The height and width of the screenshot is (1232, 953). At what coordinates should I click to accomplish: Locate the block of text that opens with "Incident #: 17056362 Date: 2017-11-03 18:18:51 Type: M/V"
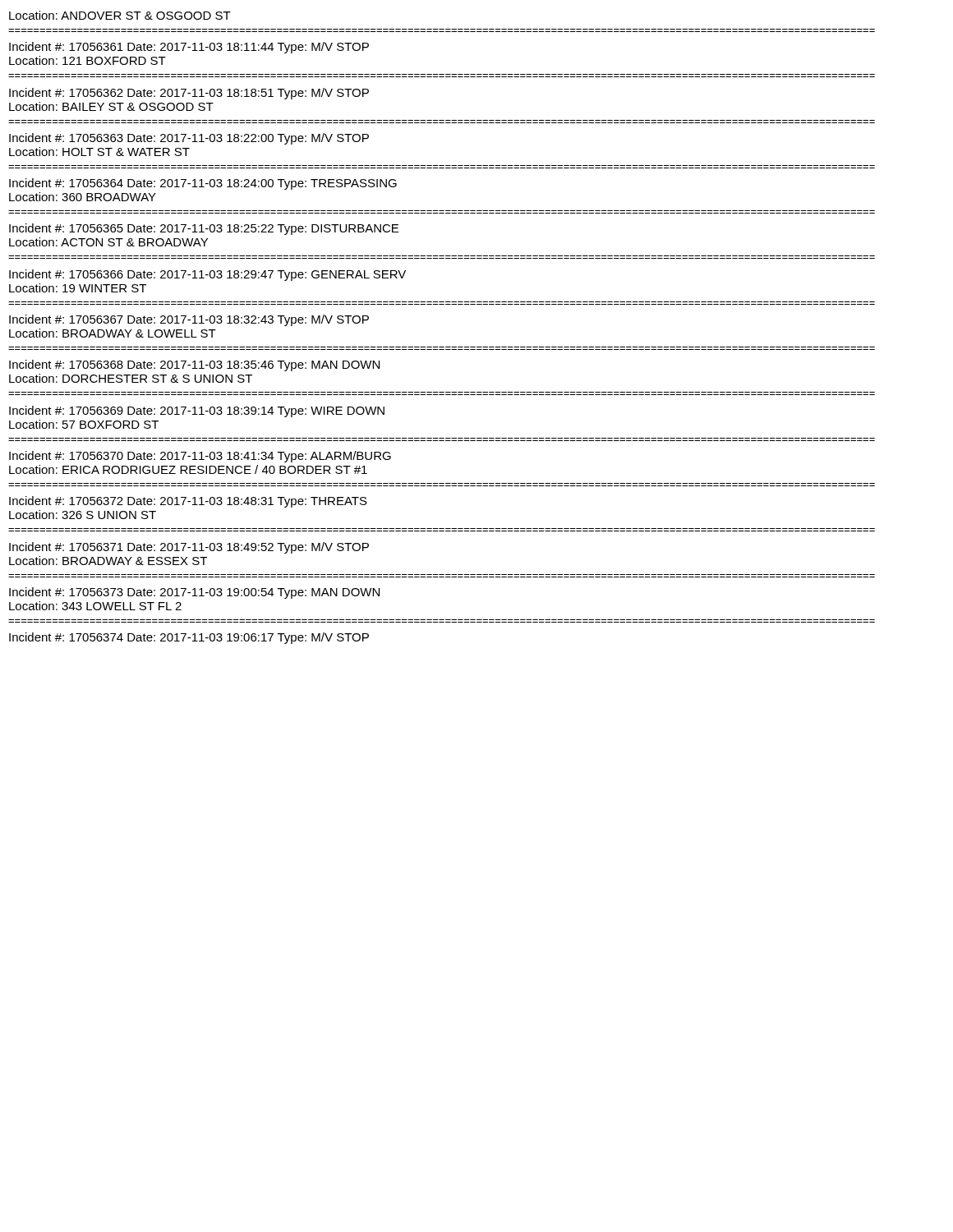tap(189, 94)
